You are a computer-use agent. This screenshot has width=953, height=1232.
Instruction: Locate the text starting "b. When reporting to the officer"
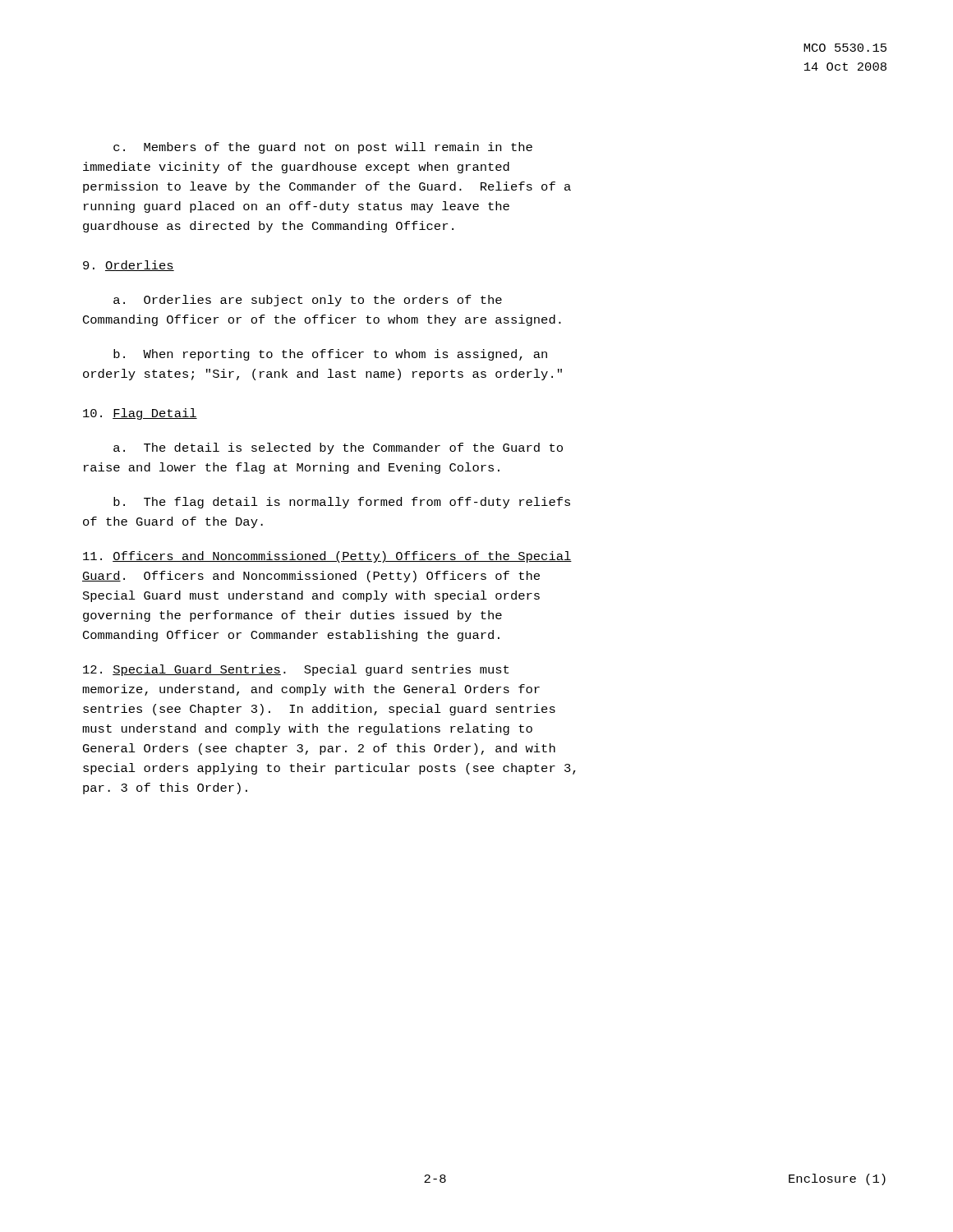tap(323, 365)
